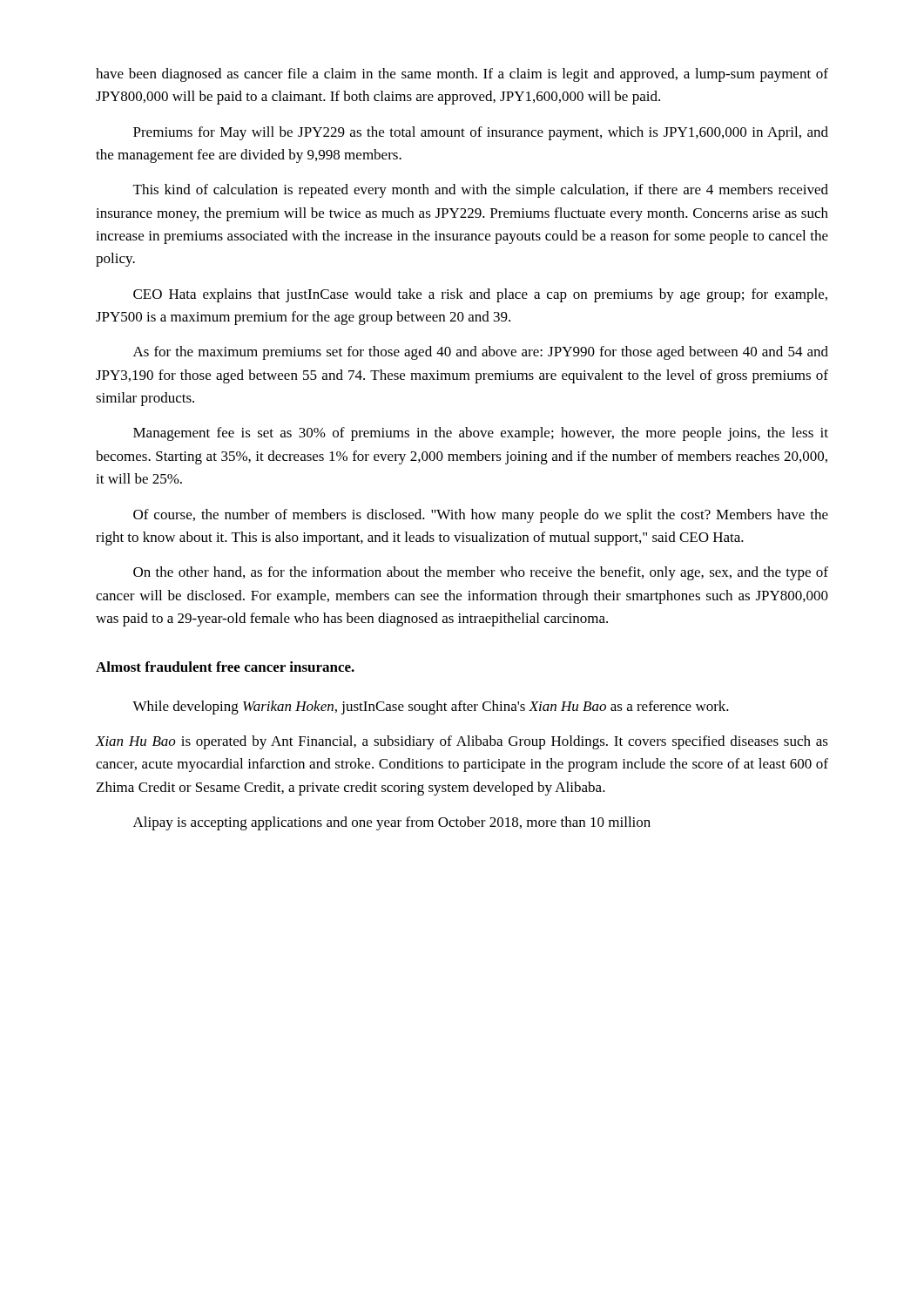Image resolution: width=924 pixels, height=1307 pixels.
Task: Select the text block that says "Xian Hu Bao is operated by"
Action: [462, 764]
